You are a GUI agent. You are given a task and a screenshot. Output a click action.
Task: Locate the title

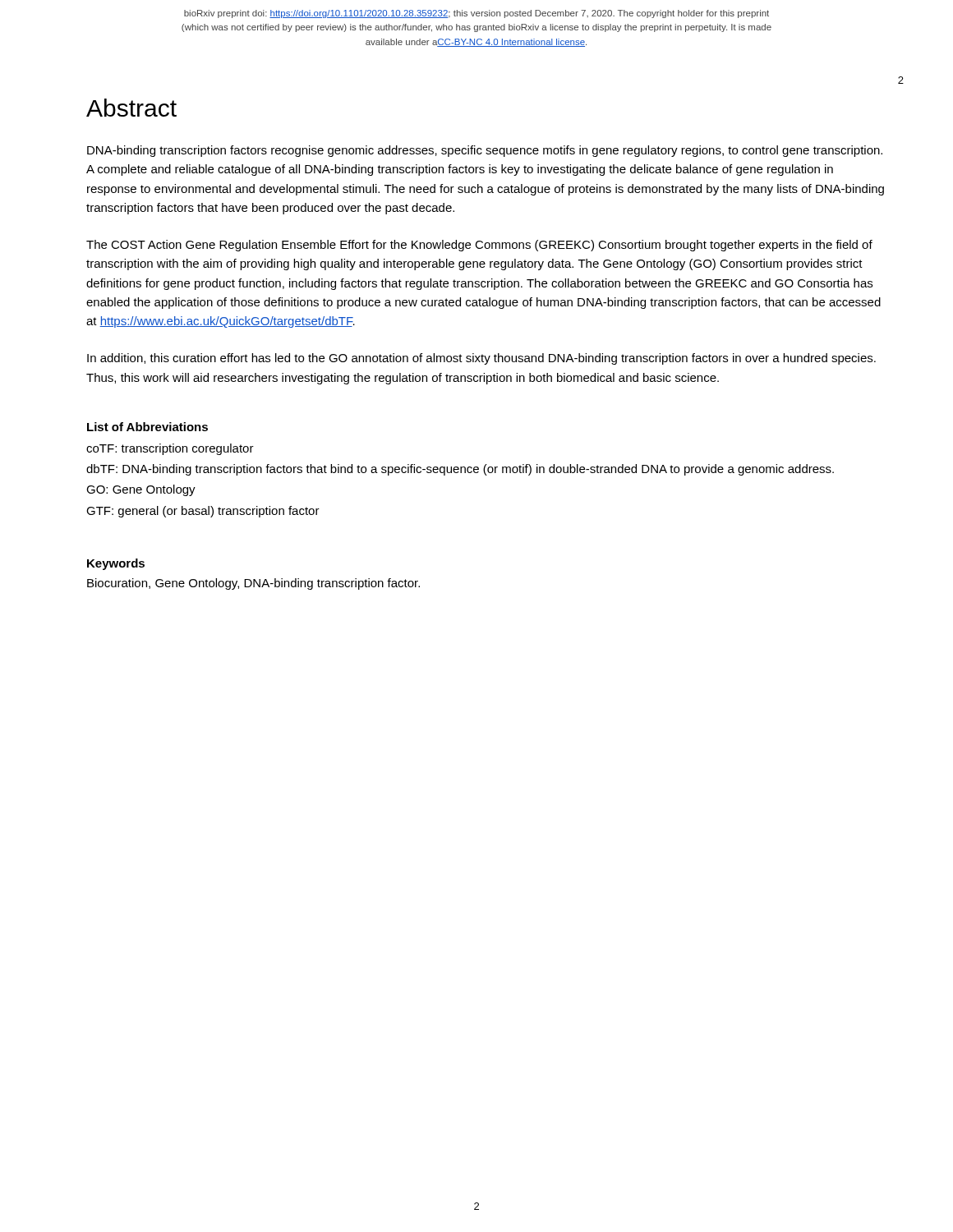tap(131, 108)
